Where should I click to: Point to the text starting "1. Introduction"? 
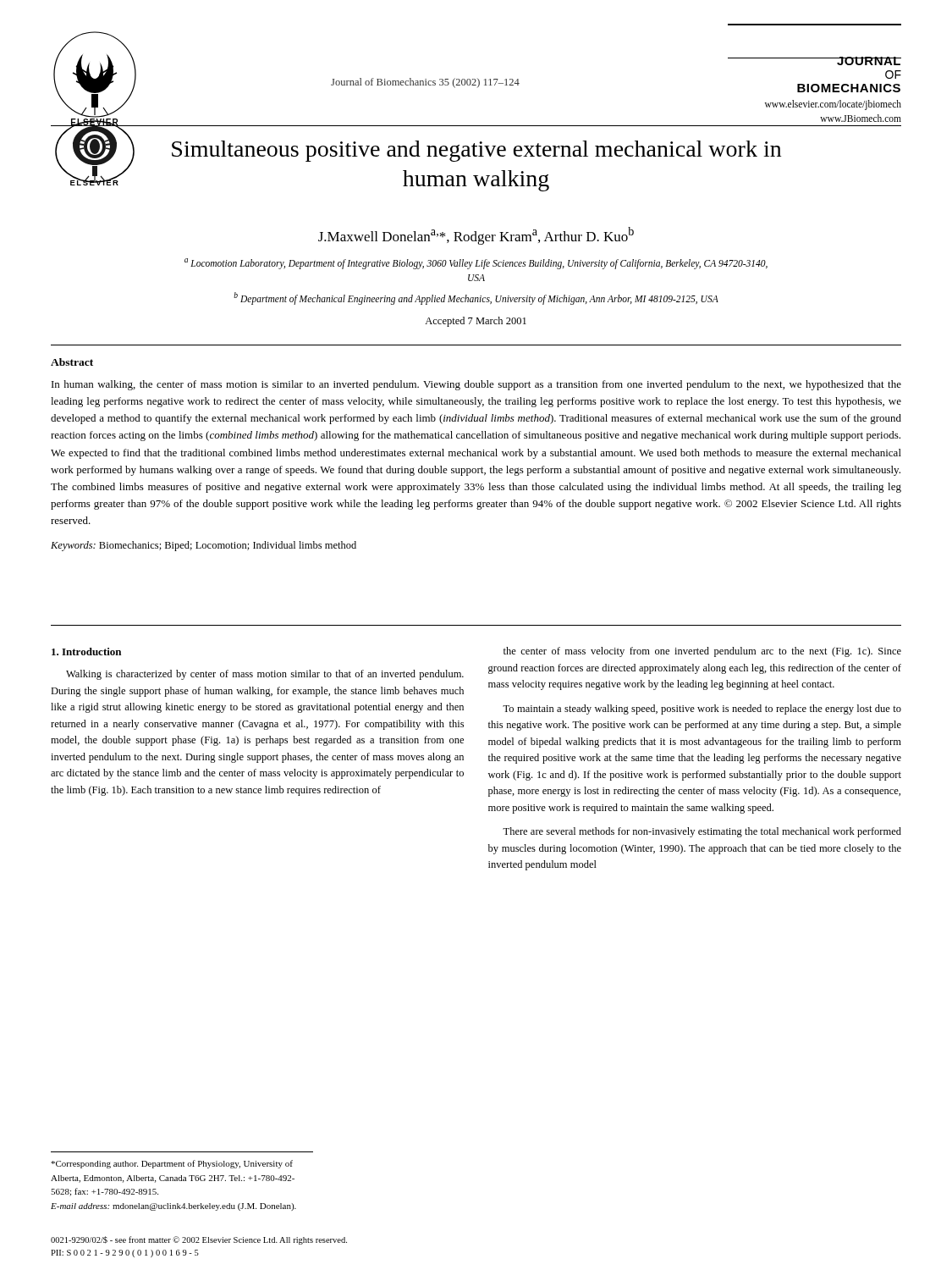[x=86, y=652]
